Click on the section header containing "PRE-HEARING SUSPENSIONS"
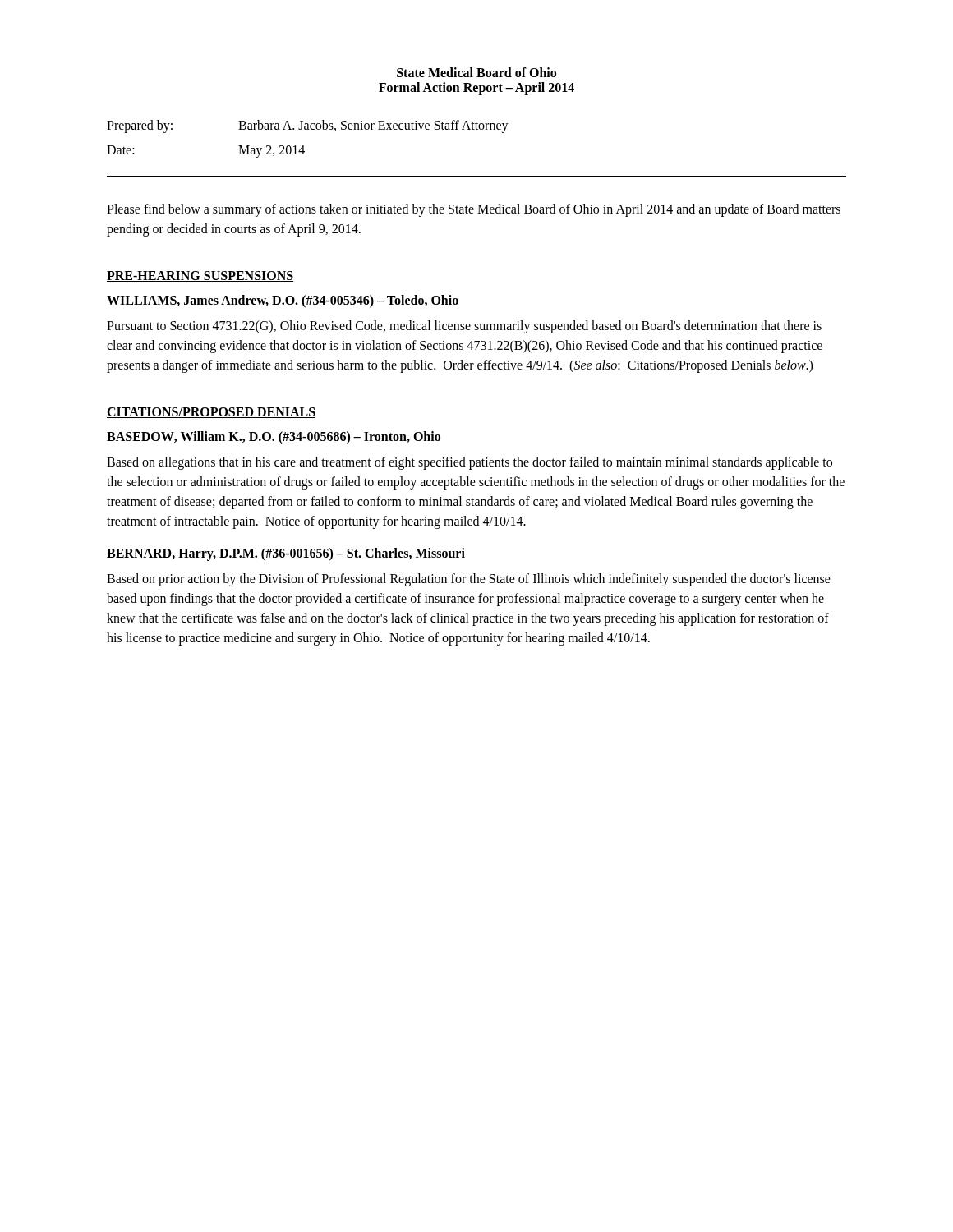 [200, 276]
